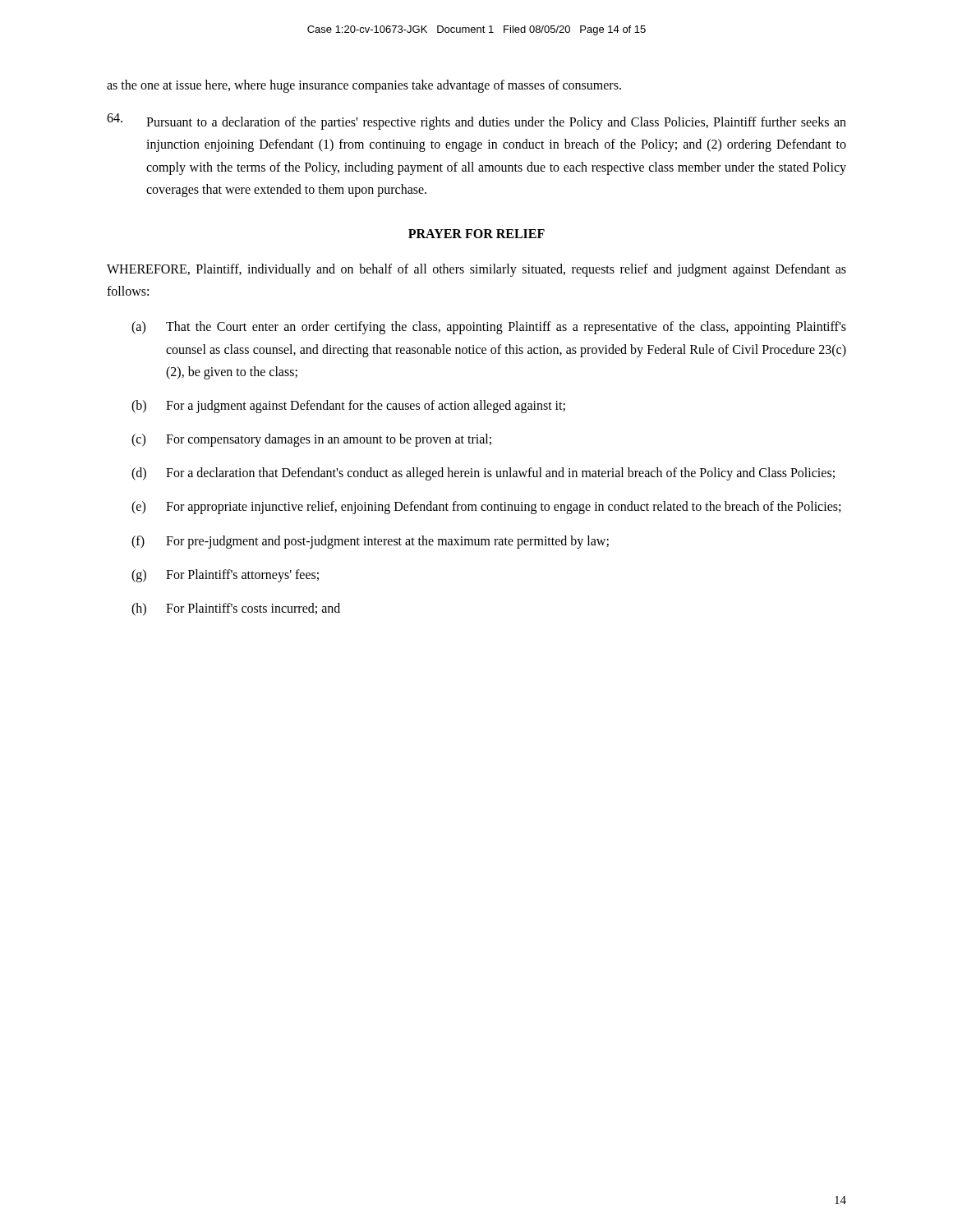953x1232 pixels.
Task: Find "PRAYER FOR RELIEF" on this page
Action: coord(476,234)
